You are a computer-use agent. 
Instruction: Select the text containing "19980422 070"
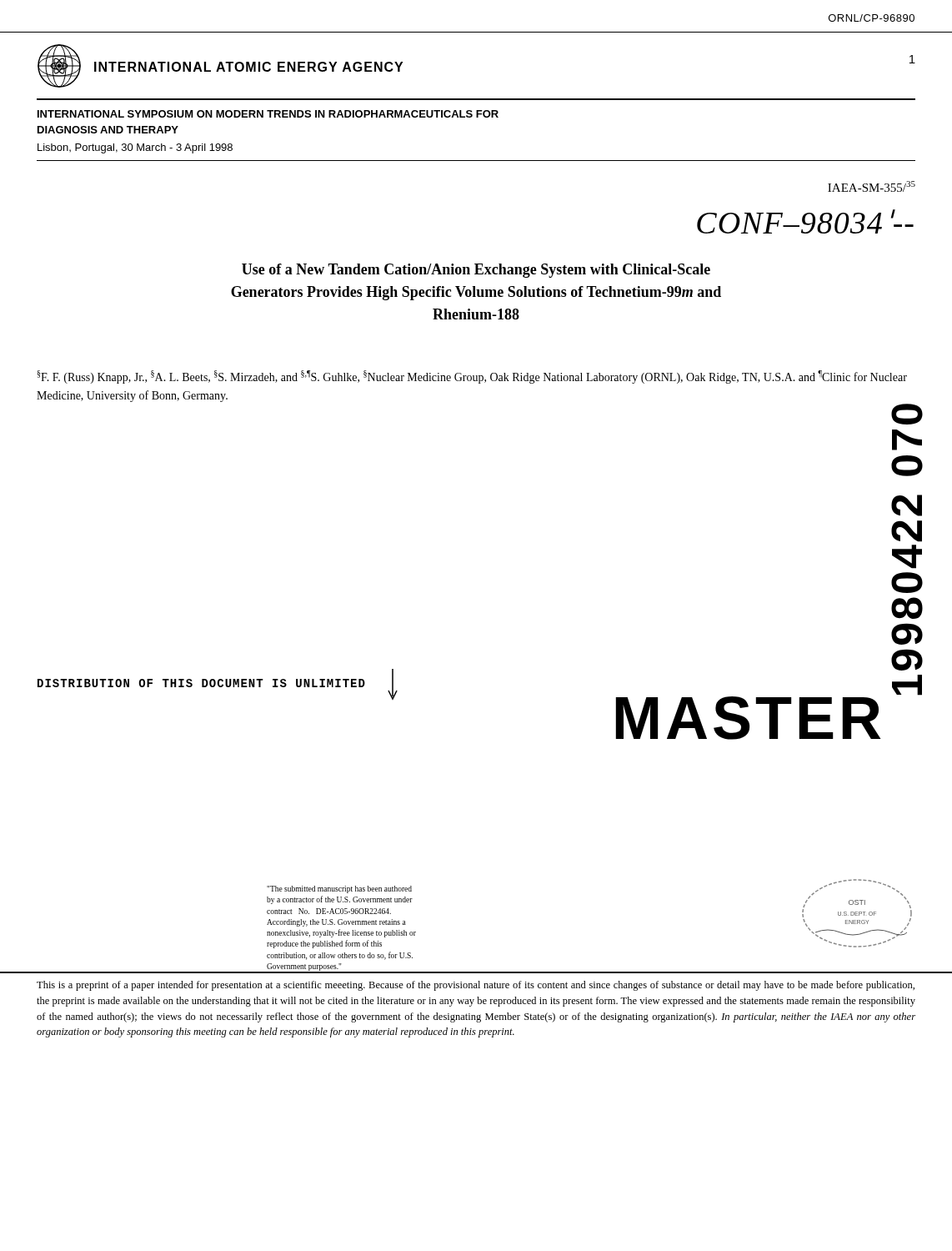pyautogui.click(x=907, y=549)
